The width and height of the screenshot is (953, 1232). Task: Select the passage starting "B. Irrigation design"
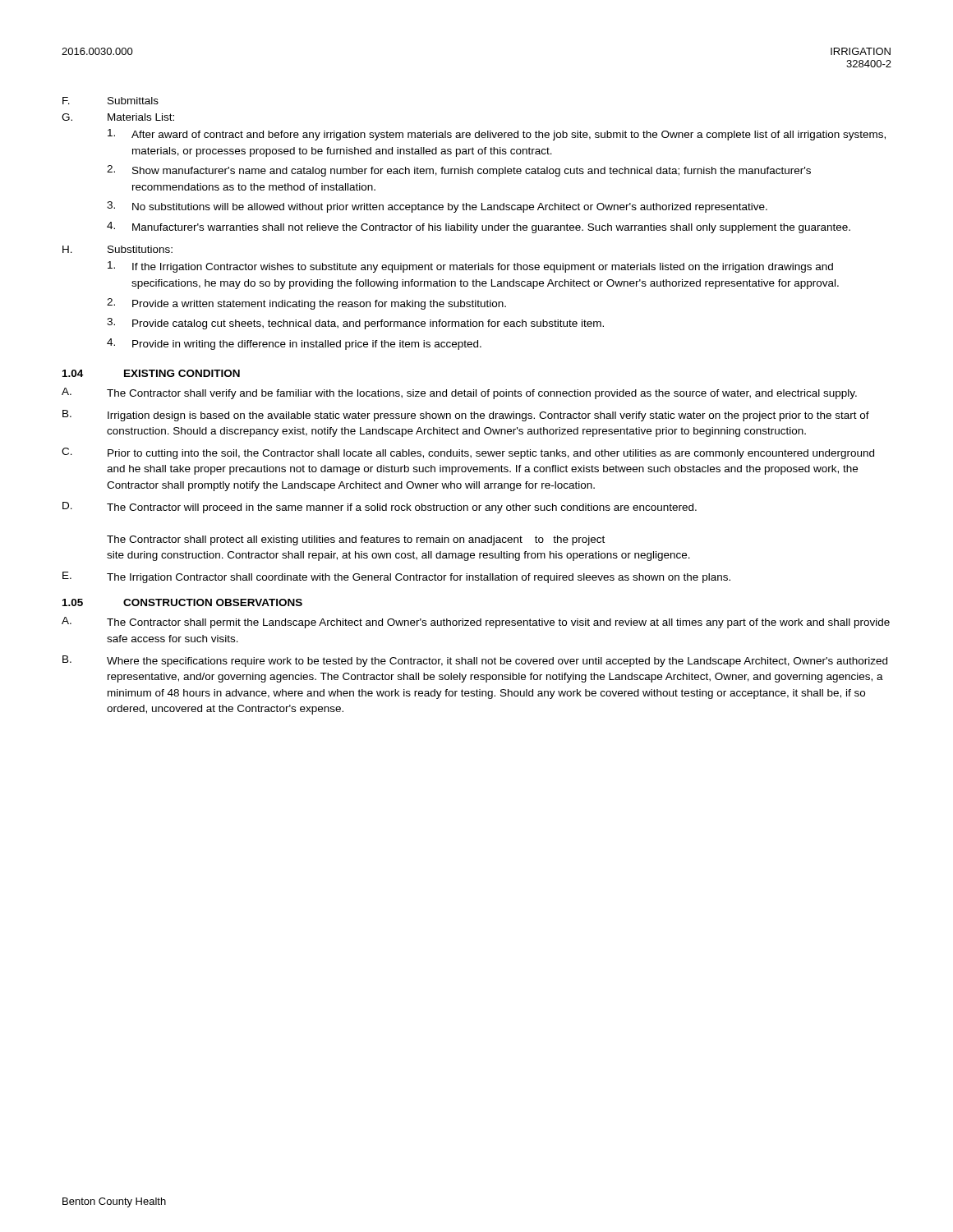[476, 423]
